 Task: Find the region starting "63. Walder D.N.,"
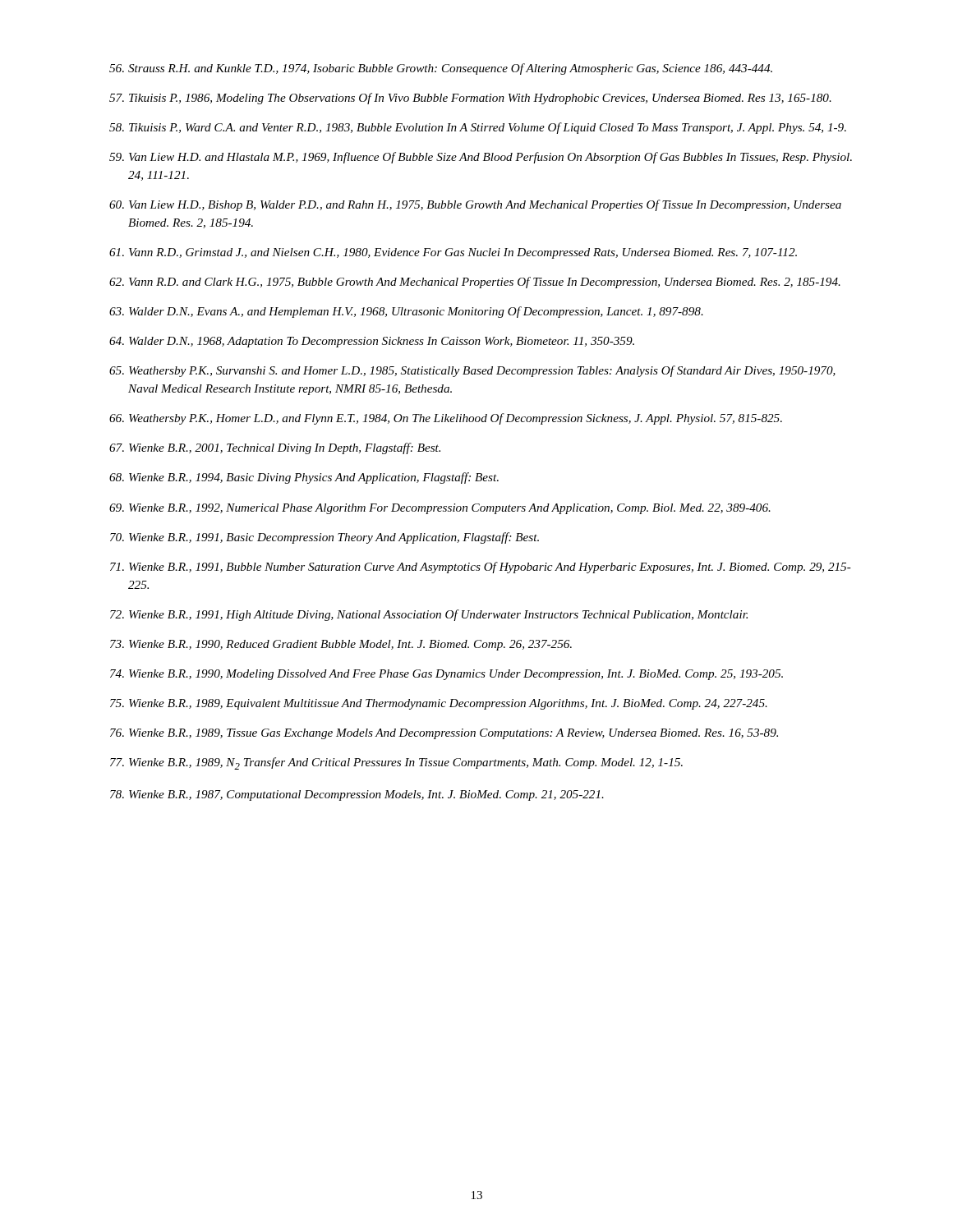(476, 312)
